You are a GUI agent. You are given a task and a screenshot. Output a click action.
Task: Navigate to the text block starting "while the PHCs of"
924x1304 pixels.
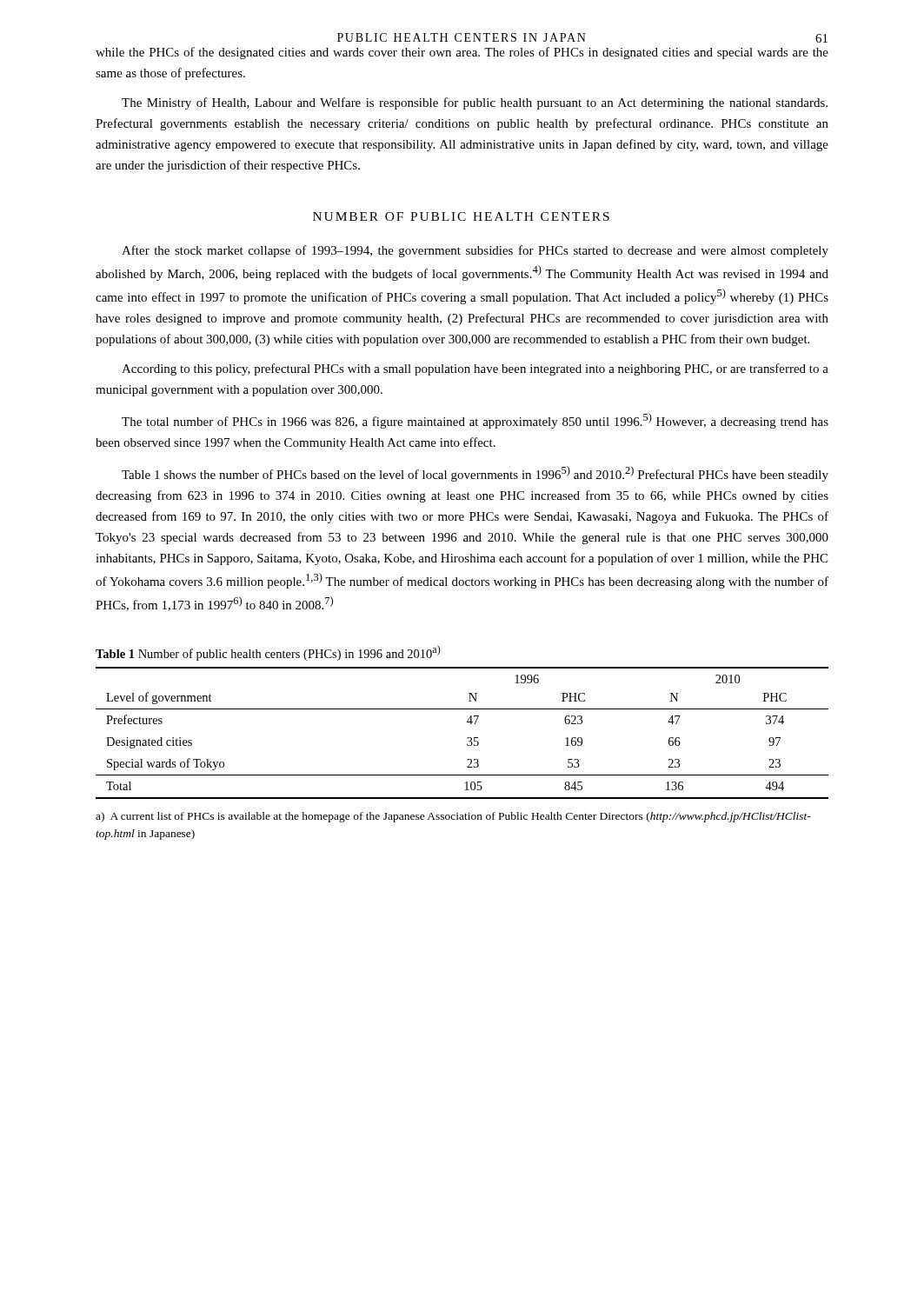462,63
